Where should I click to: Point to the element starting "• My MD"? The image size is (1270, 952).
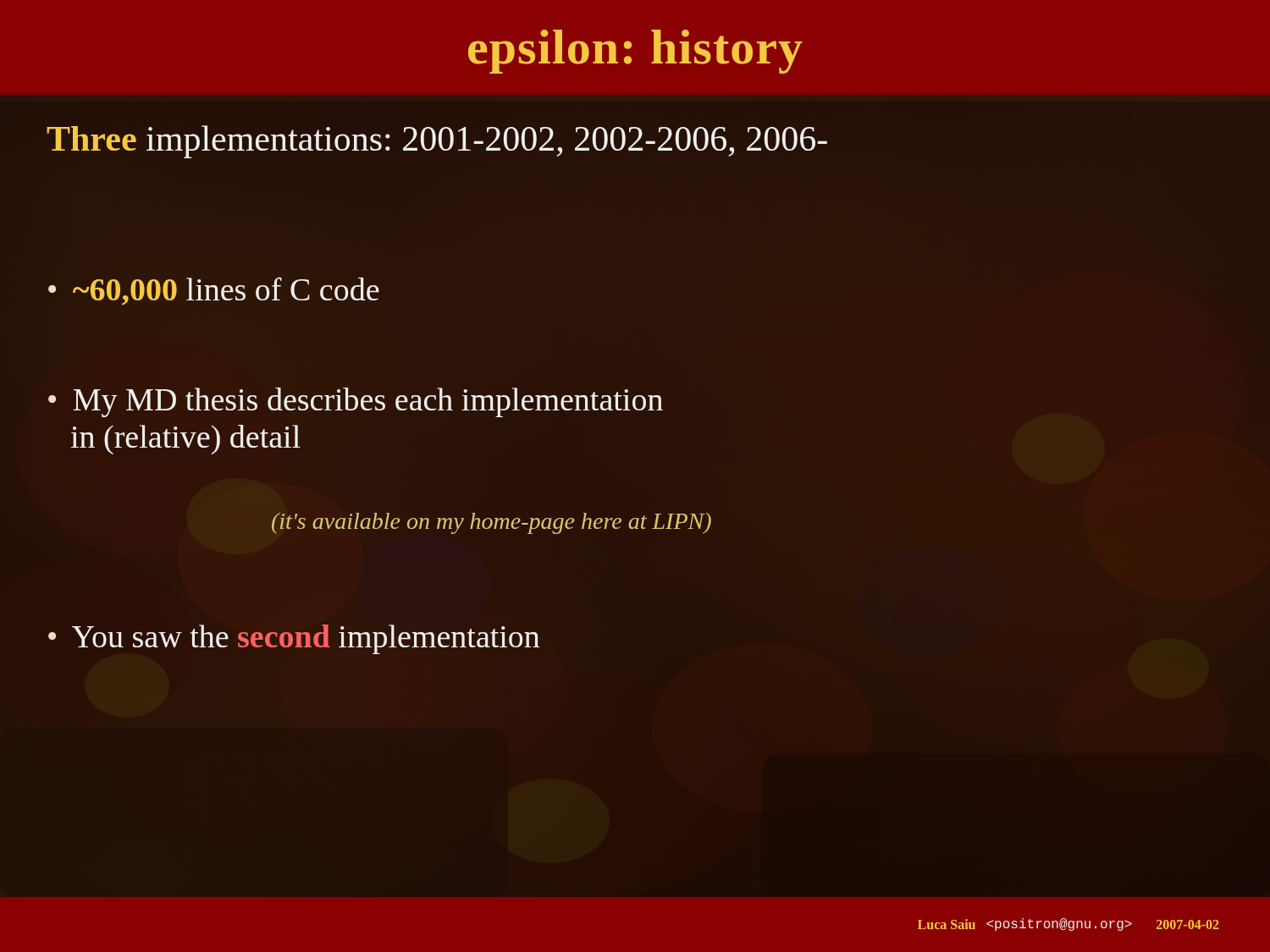(355, 418)
